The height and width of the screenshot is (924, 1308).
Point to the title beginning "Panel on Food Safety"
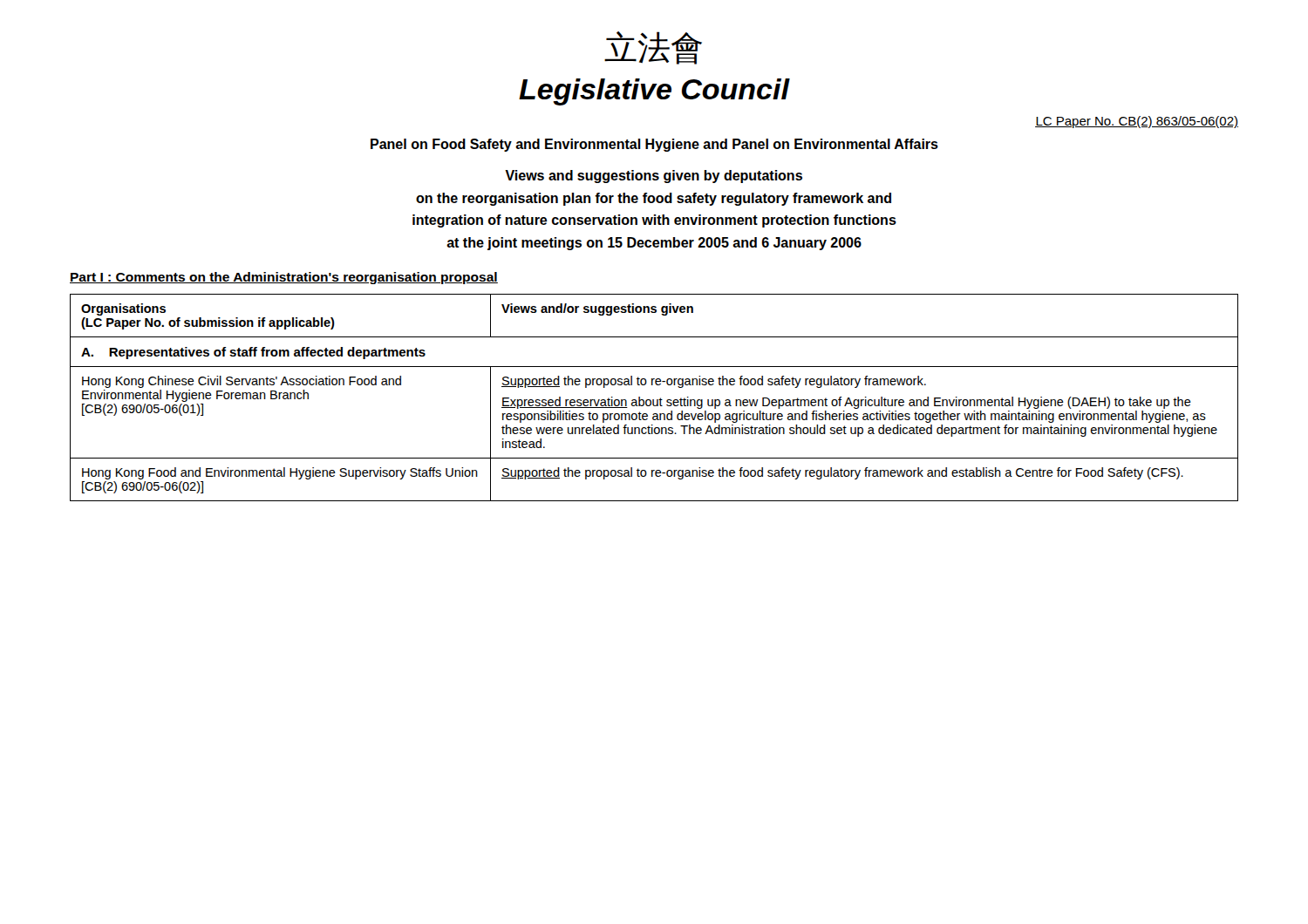pos(654,144)
